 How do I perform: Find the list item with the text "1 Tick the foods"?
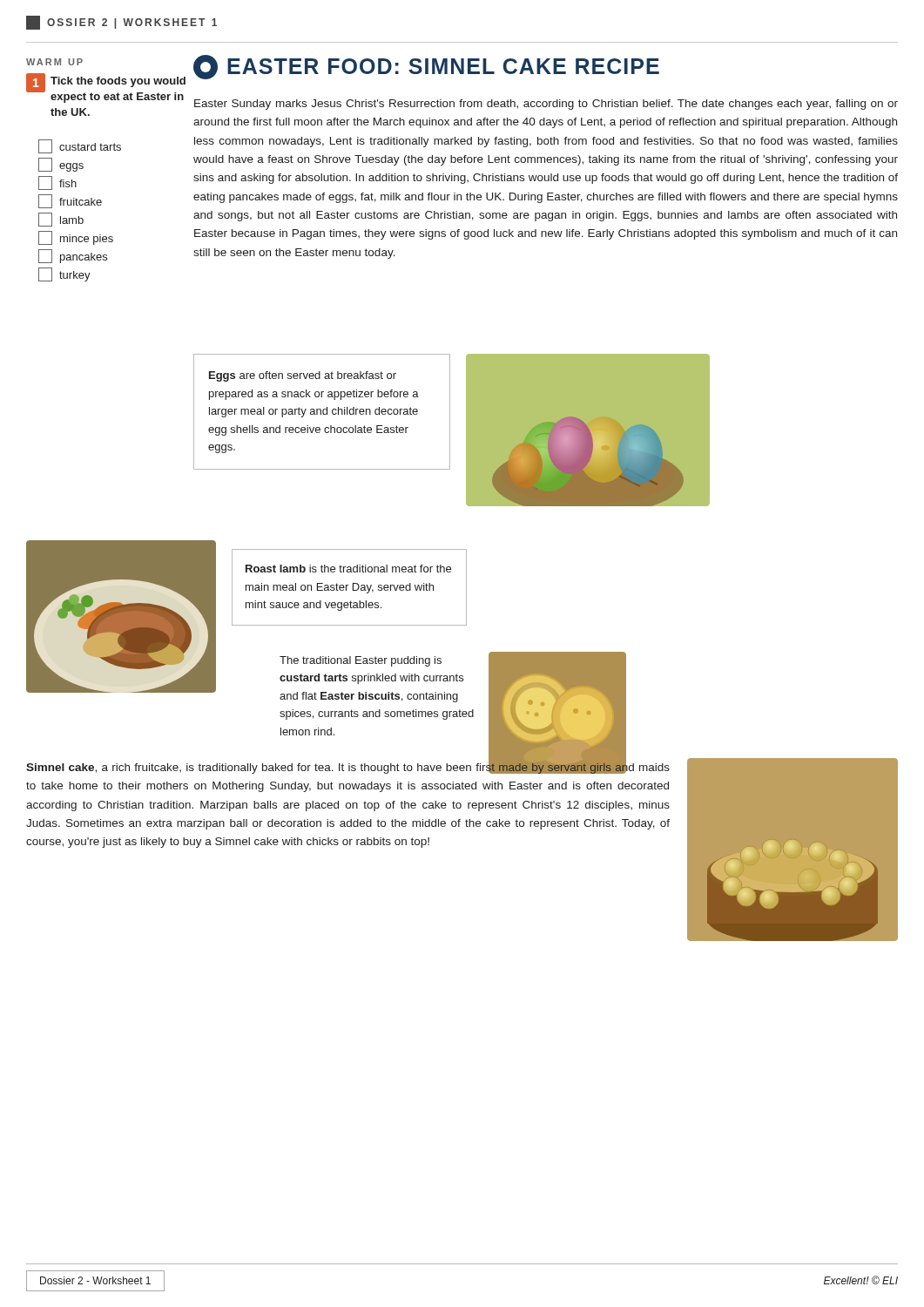107,97
